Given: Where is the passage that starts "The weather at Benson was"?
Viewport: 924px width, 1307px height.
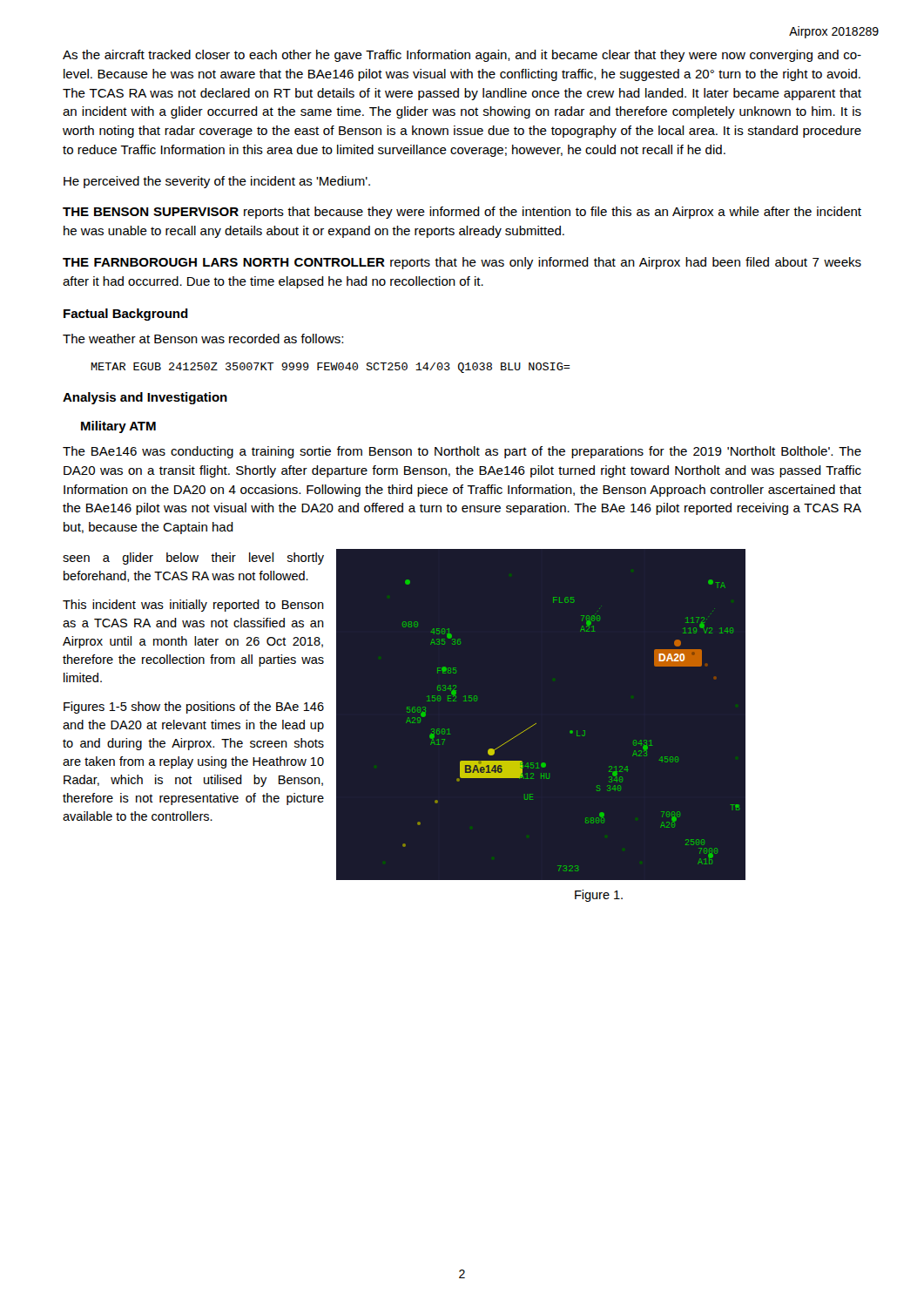Looking at the screenshot, I should coord(203,339).
